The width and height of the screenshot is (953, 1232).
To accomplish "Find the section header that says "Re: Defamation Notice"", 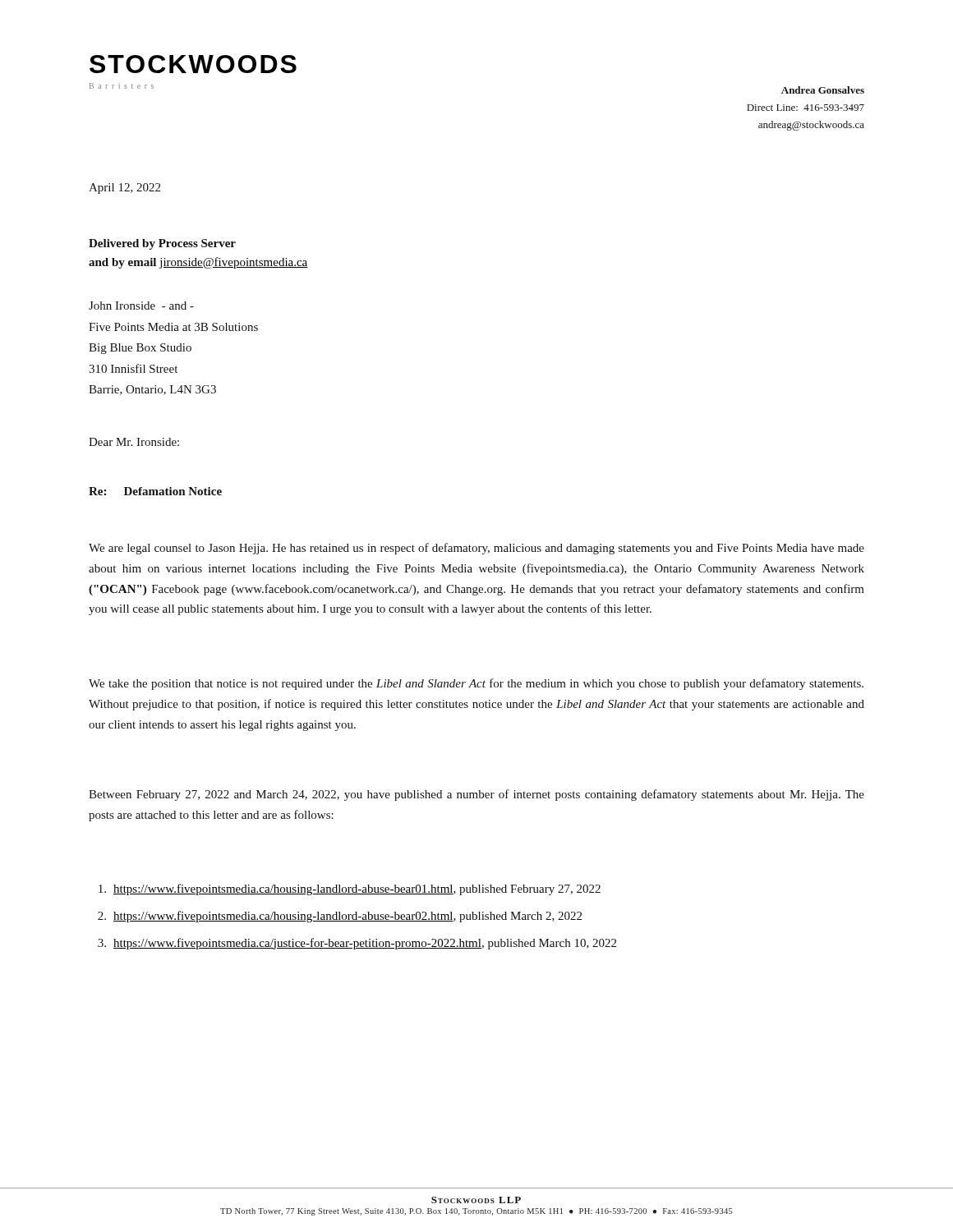I will click(x=155, y=492).
